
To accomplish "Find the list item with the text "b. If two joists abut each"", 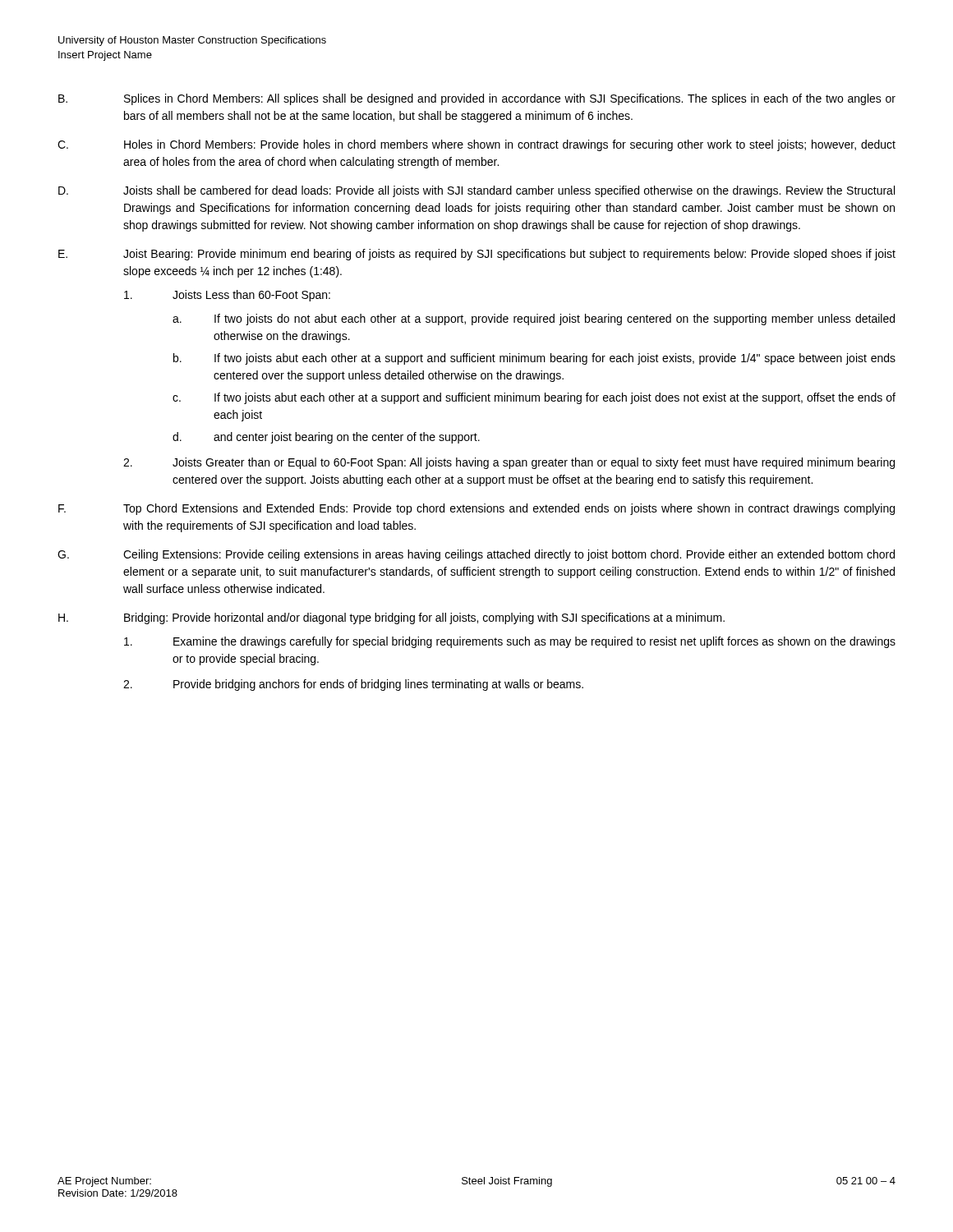I will [534, 367].
